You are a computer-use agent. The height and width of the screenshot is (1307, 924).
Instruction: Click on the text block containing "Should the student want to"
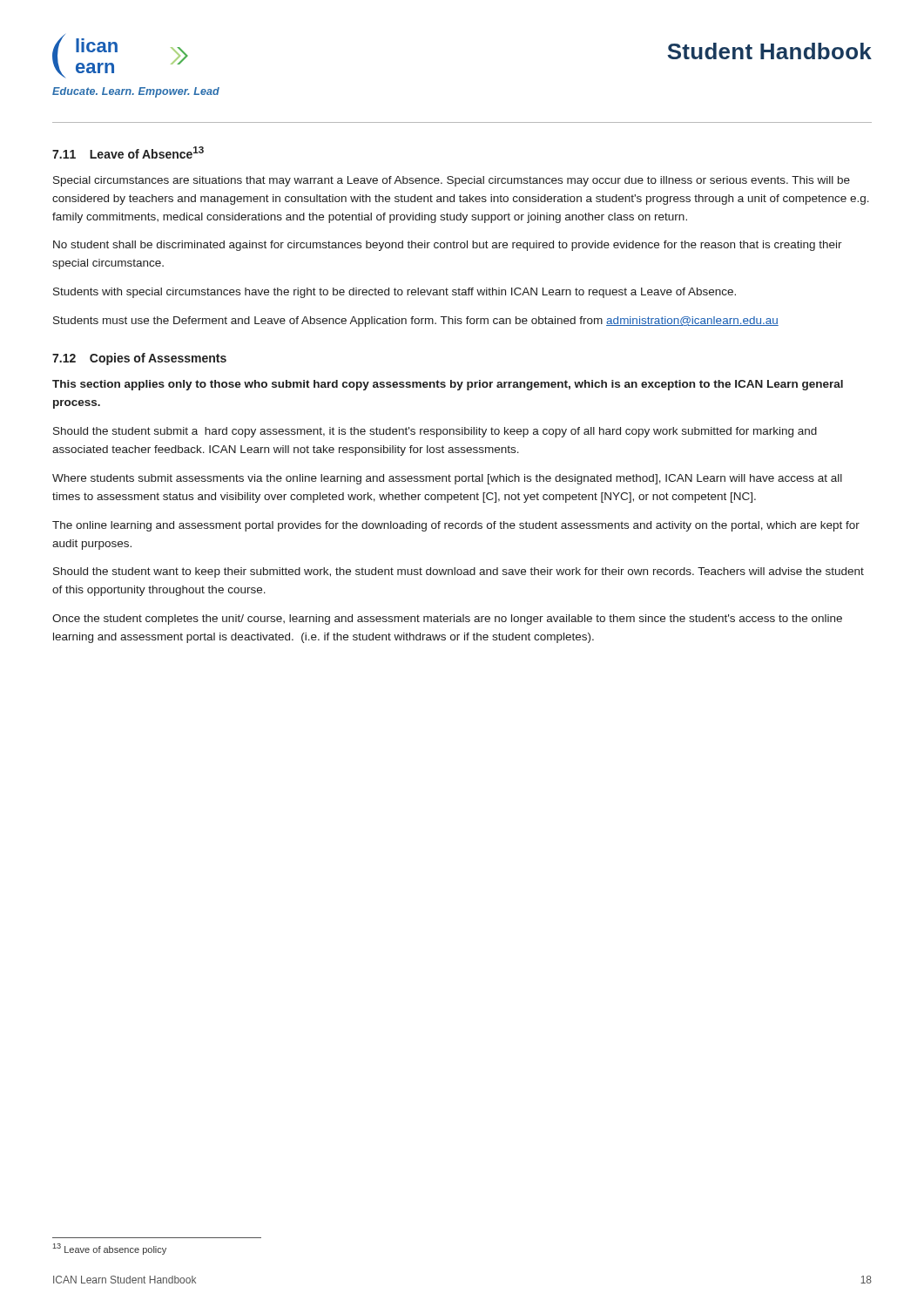[x=458, y=581]
